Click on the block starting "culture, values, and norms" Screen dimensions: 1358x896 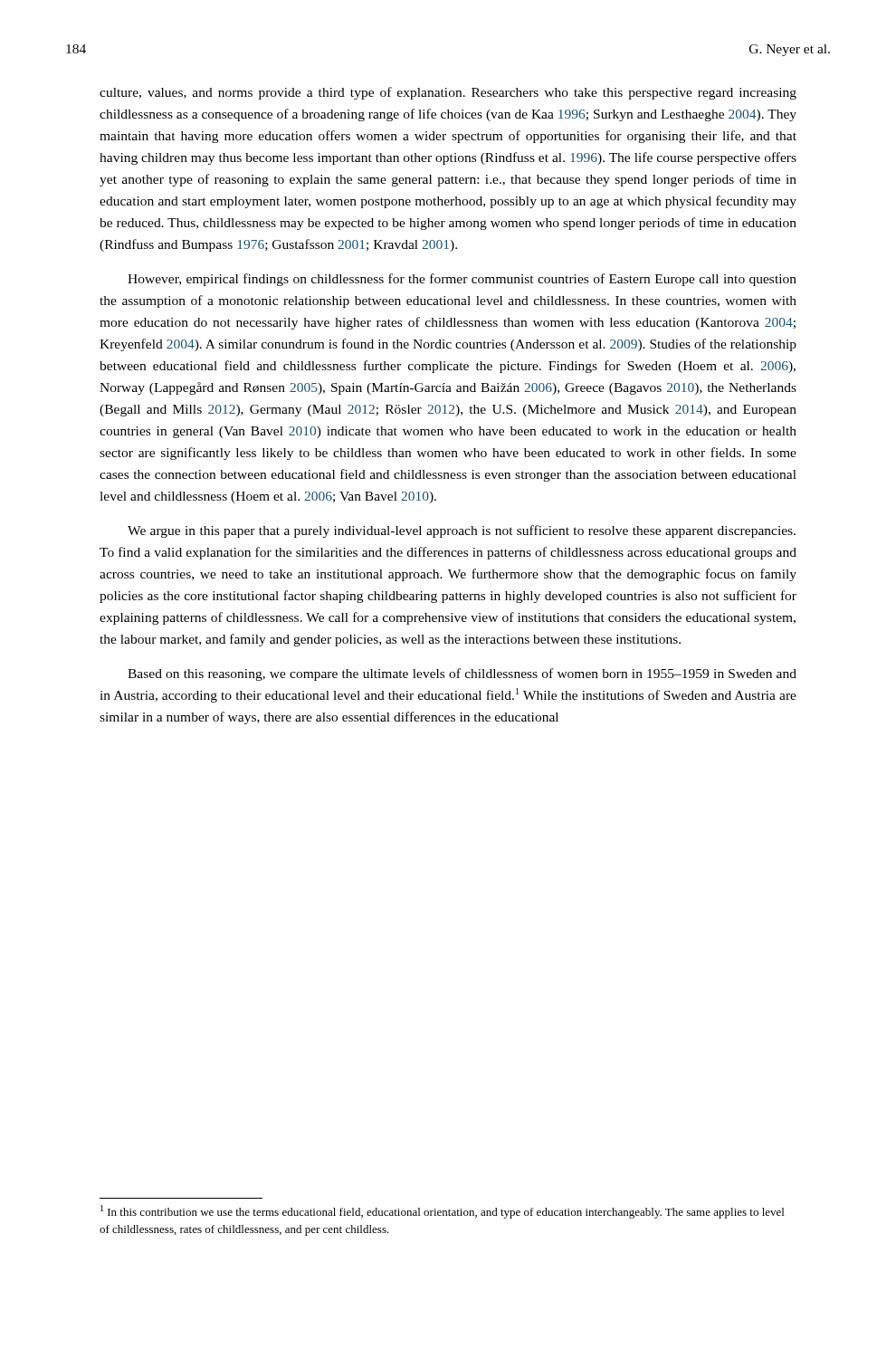coord(448,168)
